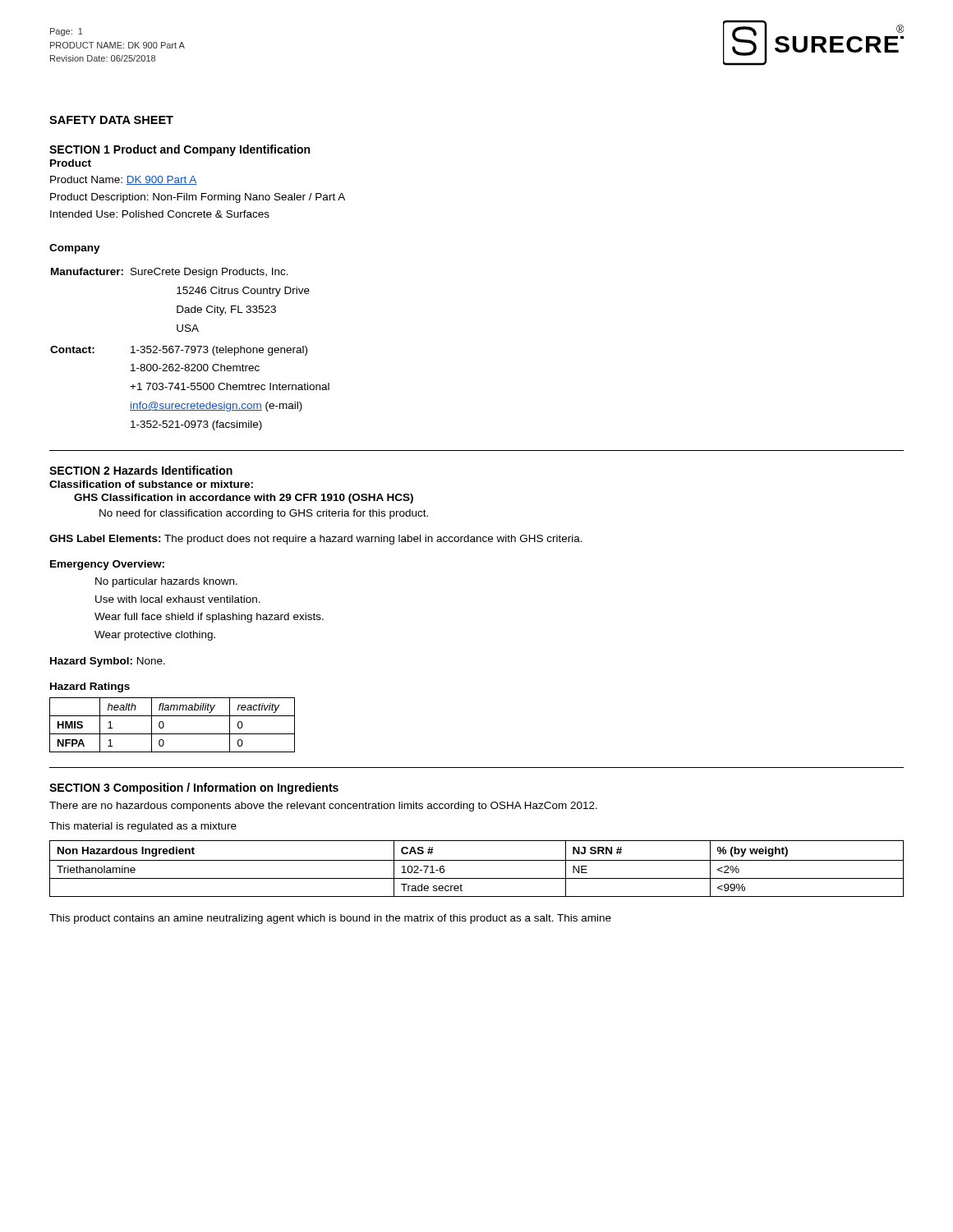
Task: Find "Emergency Overview:" on this page
Action: [107, 564]
